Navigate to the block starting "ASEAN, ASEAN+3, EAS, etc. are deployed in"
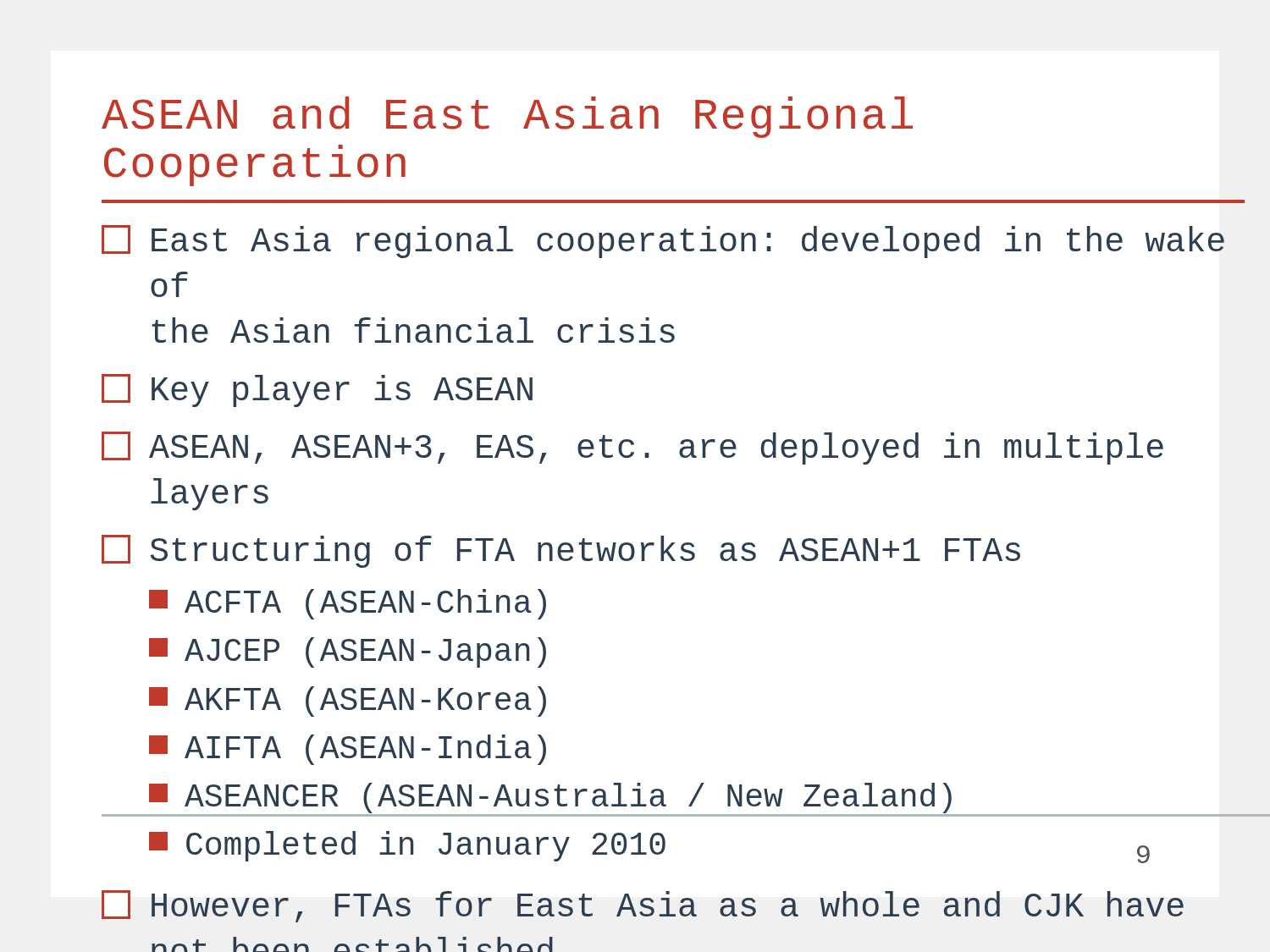Screen dimensions: 952x1270 pyautogui.click(x=633, y=472)
